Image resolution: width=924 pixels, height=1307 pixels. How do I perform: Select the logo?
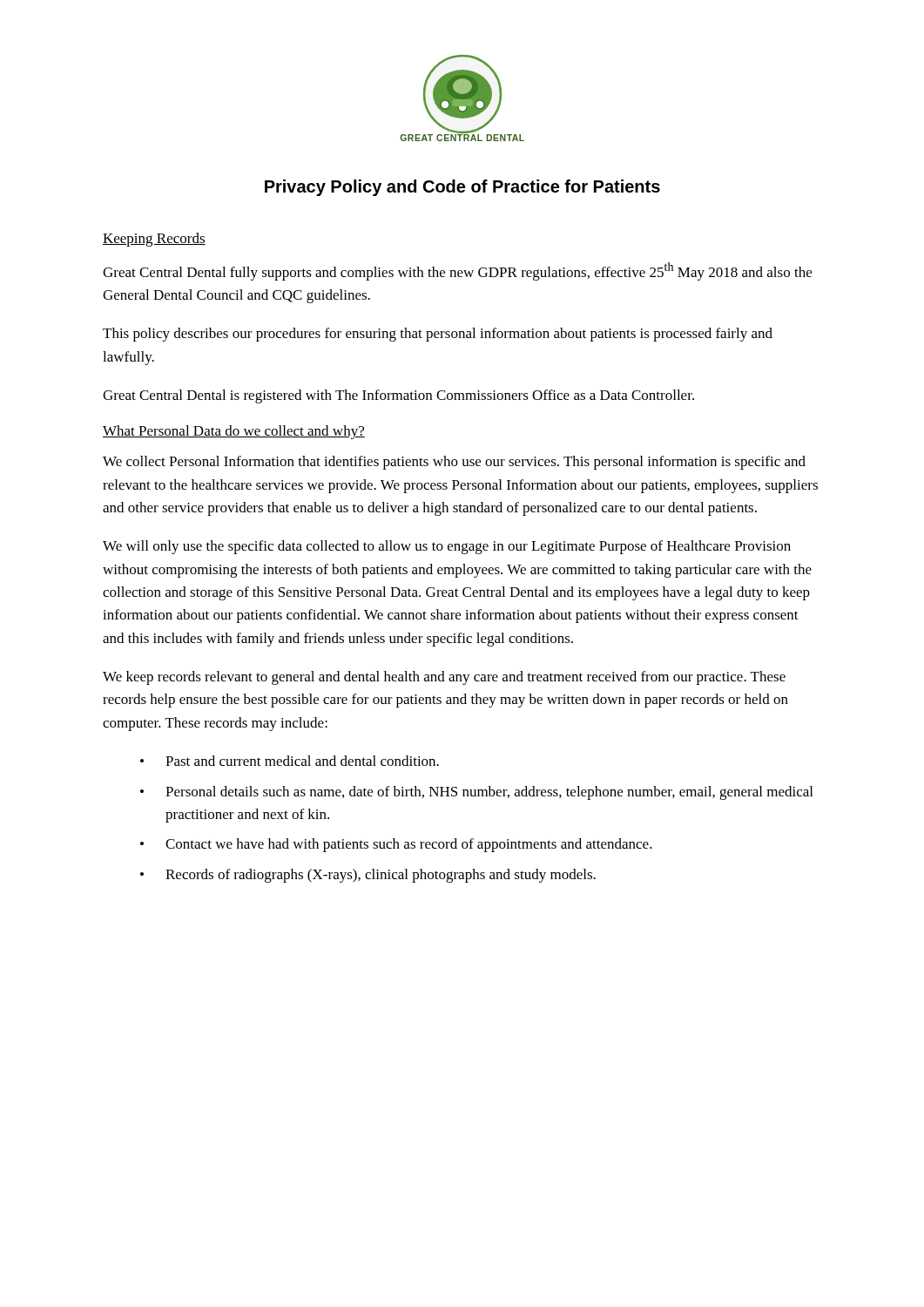pos(462,102)
